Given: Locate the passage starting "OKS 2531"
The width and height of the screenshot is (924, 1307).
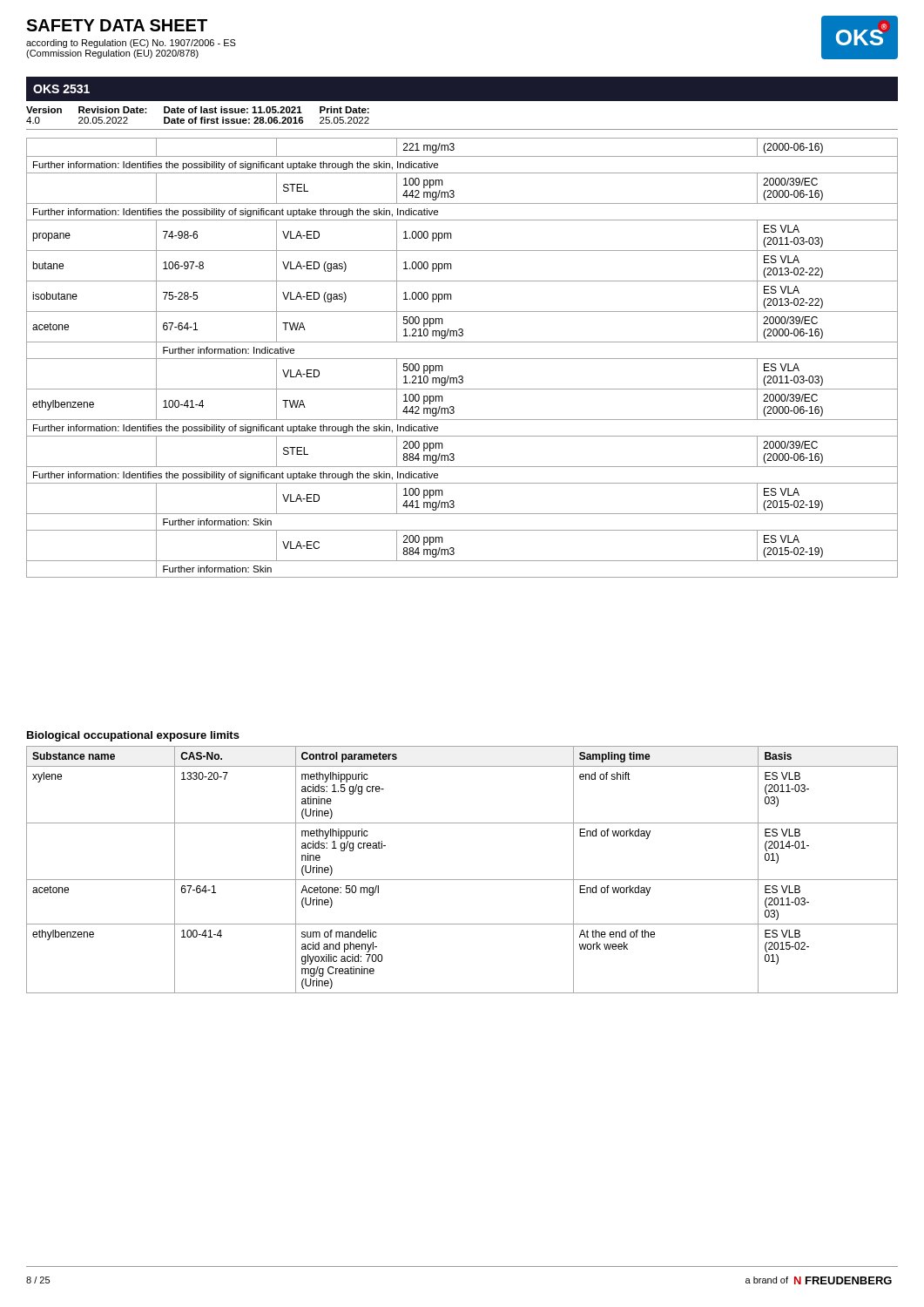Looking at the screenshot, I should coord(62,89).
